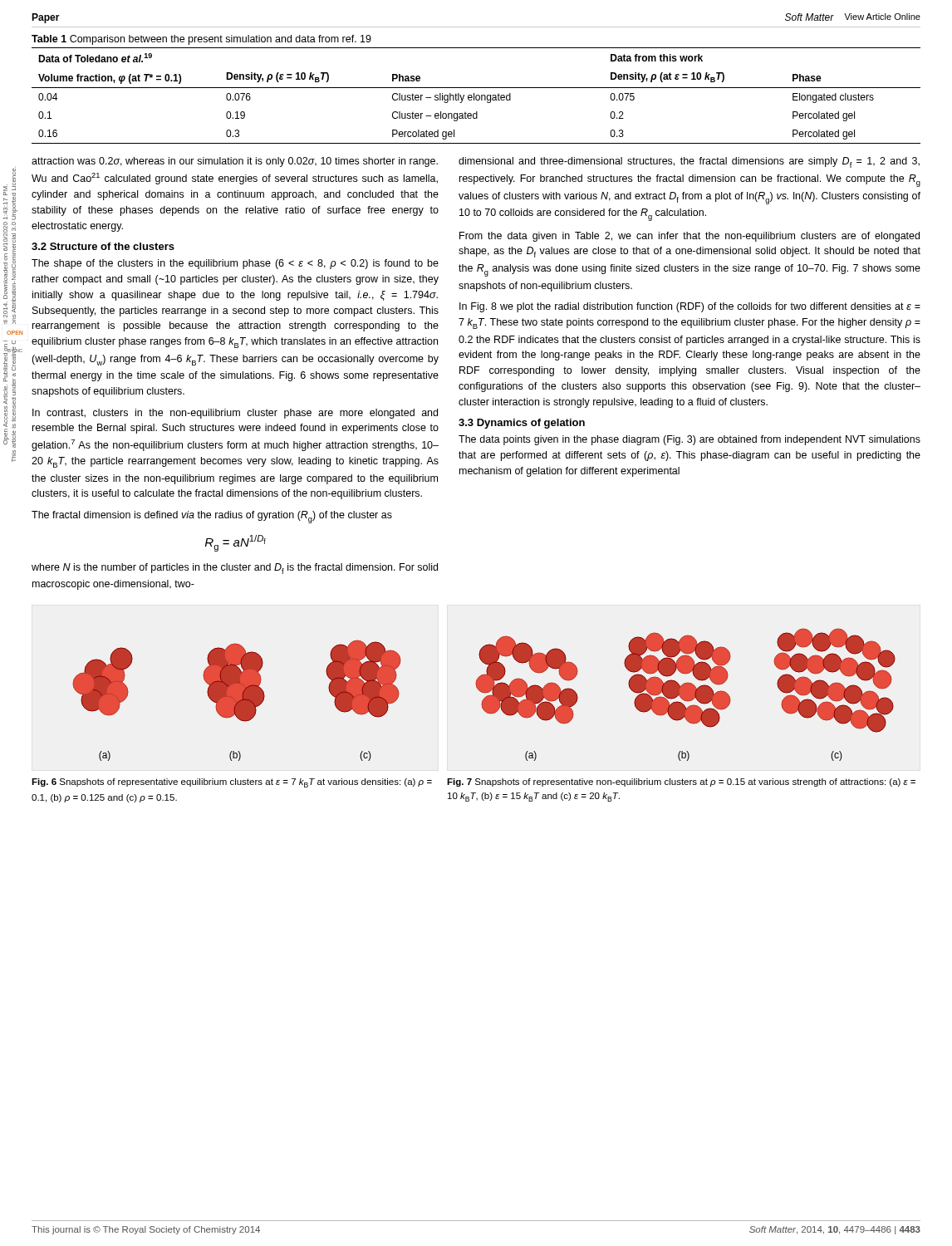Locate the section header with the text "3.2 Structure of the clusters"
Image resolution: width=952 pixels, height=1246 pixels.
point(103,247)
